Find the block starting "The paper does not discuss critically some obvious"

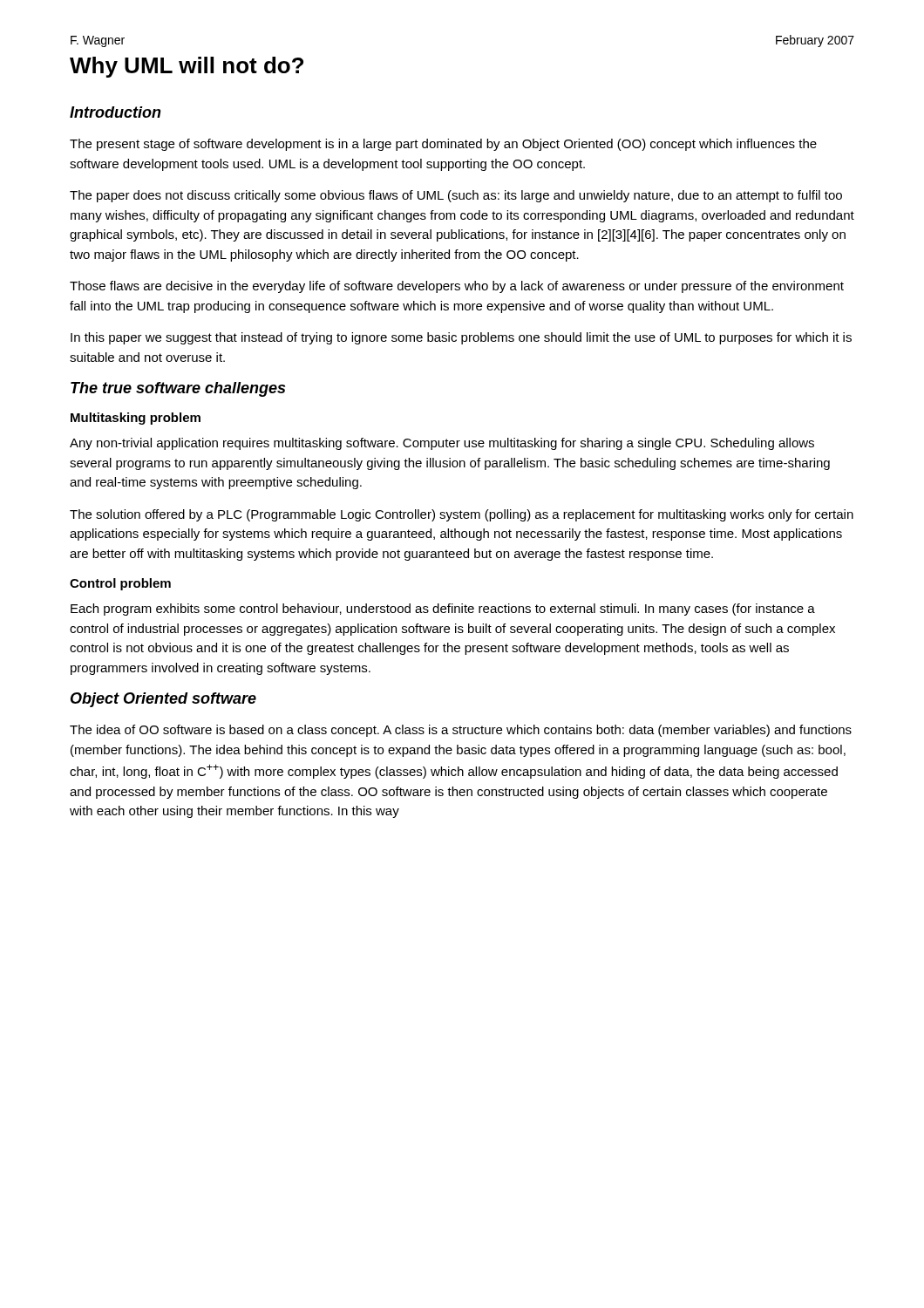pyautogui.click(x=462, y=225)
